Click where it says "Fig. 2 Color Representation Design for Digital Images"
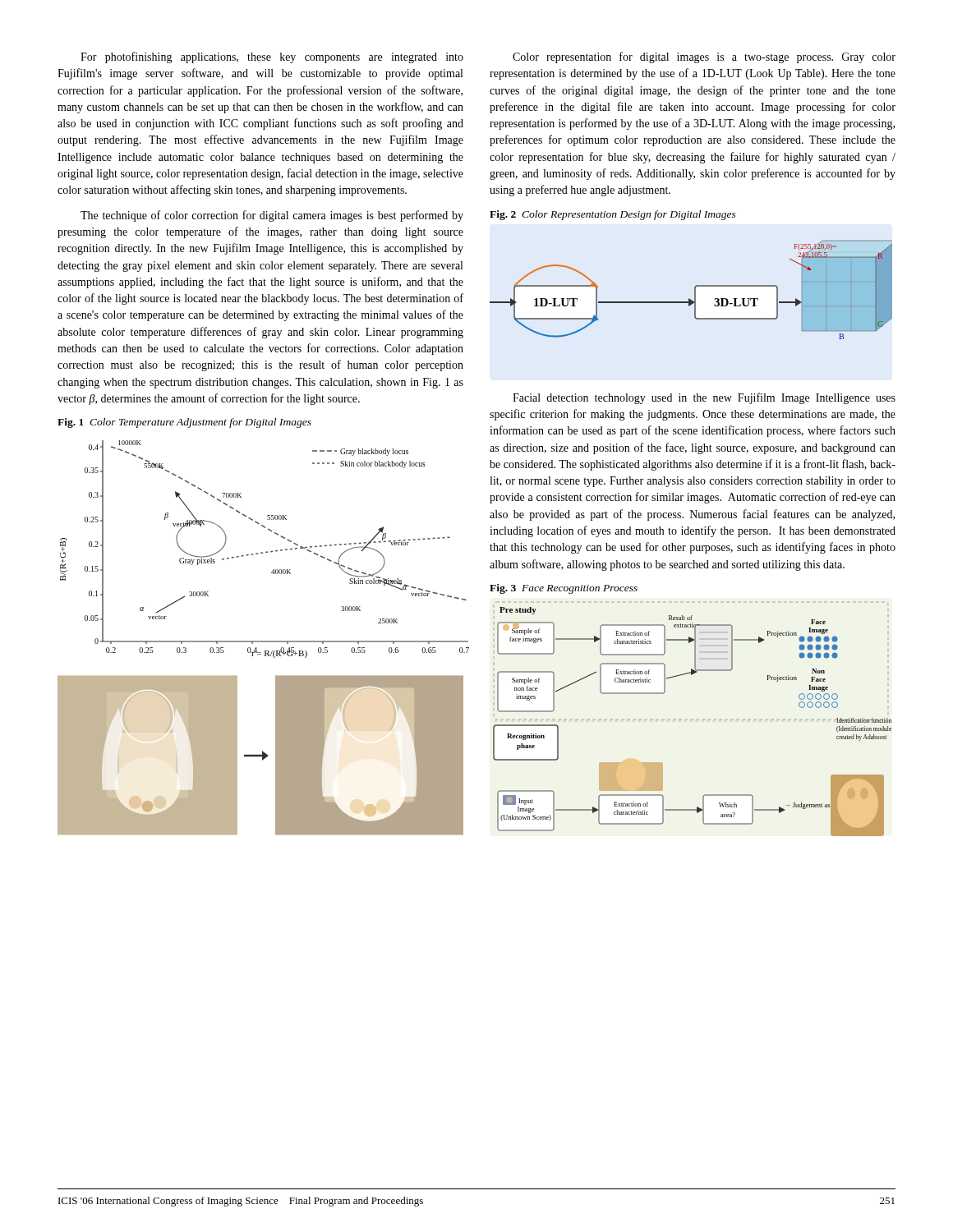Viewport: 953px width, 1232px height. (x=613, y=214)
